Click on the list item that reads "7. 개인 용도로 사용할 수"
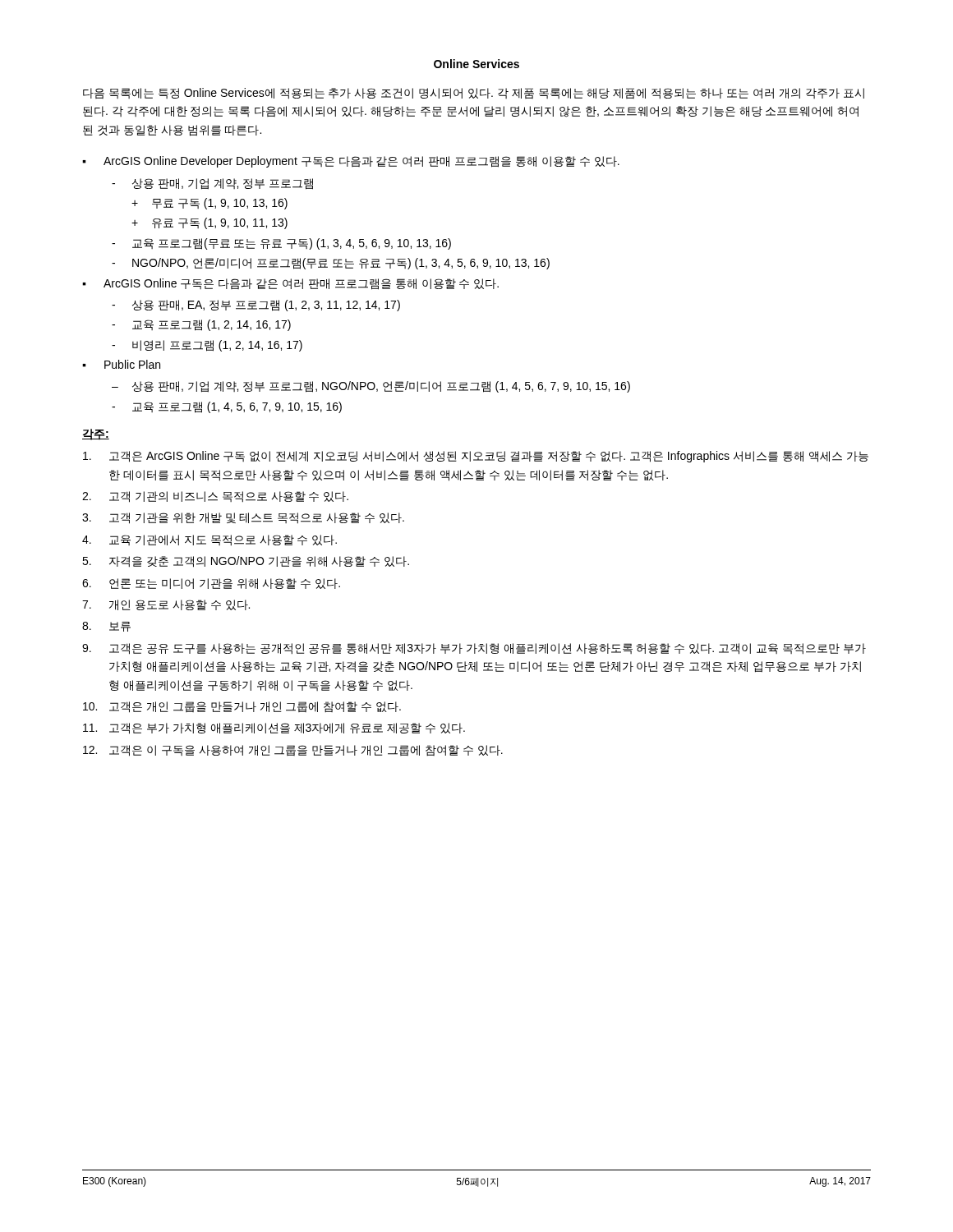953x1232 pixels. 167,605
